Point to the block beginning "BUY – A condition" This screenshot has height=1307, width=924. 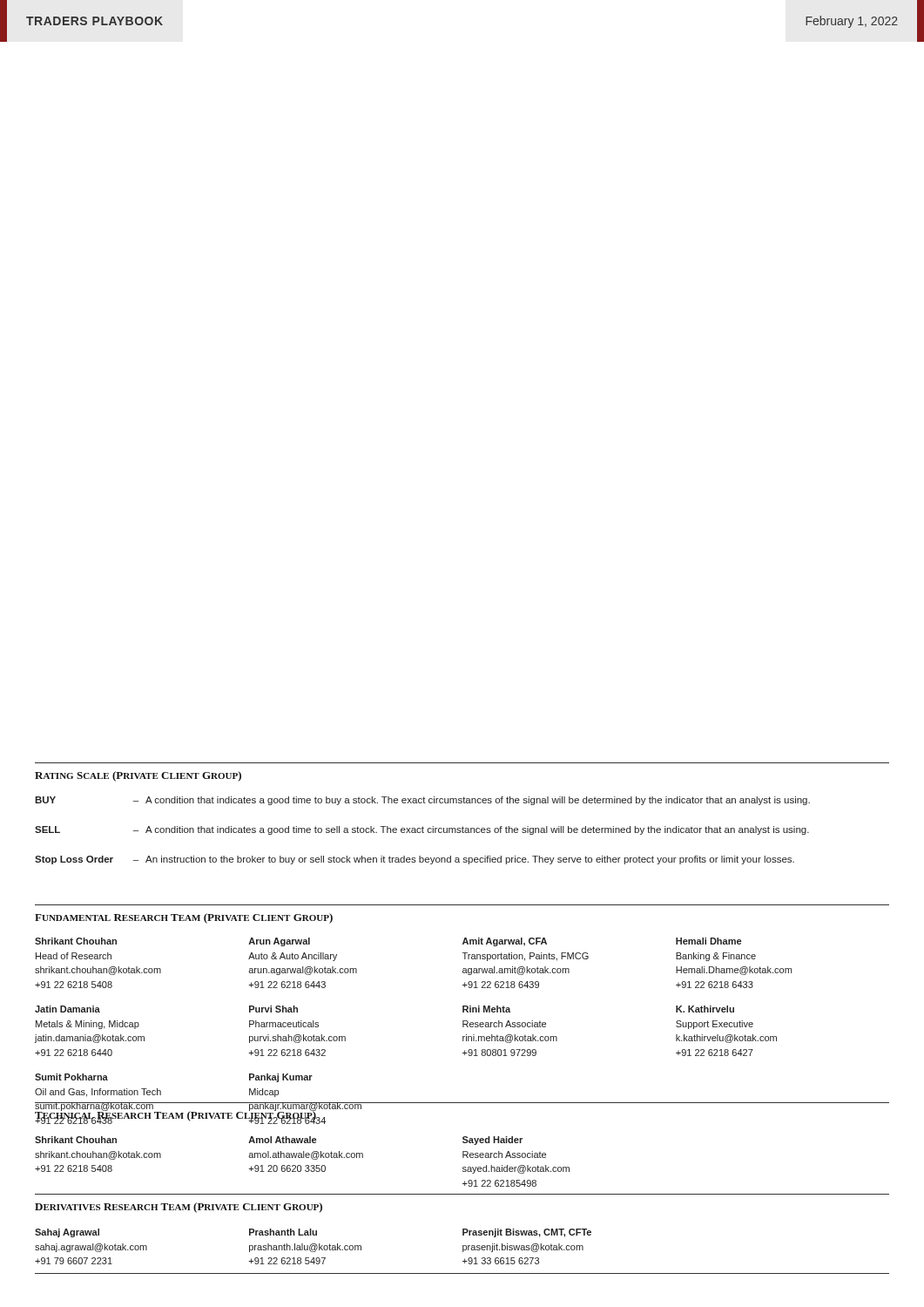point(423,800)
